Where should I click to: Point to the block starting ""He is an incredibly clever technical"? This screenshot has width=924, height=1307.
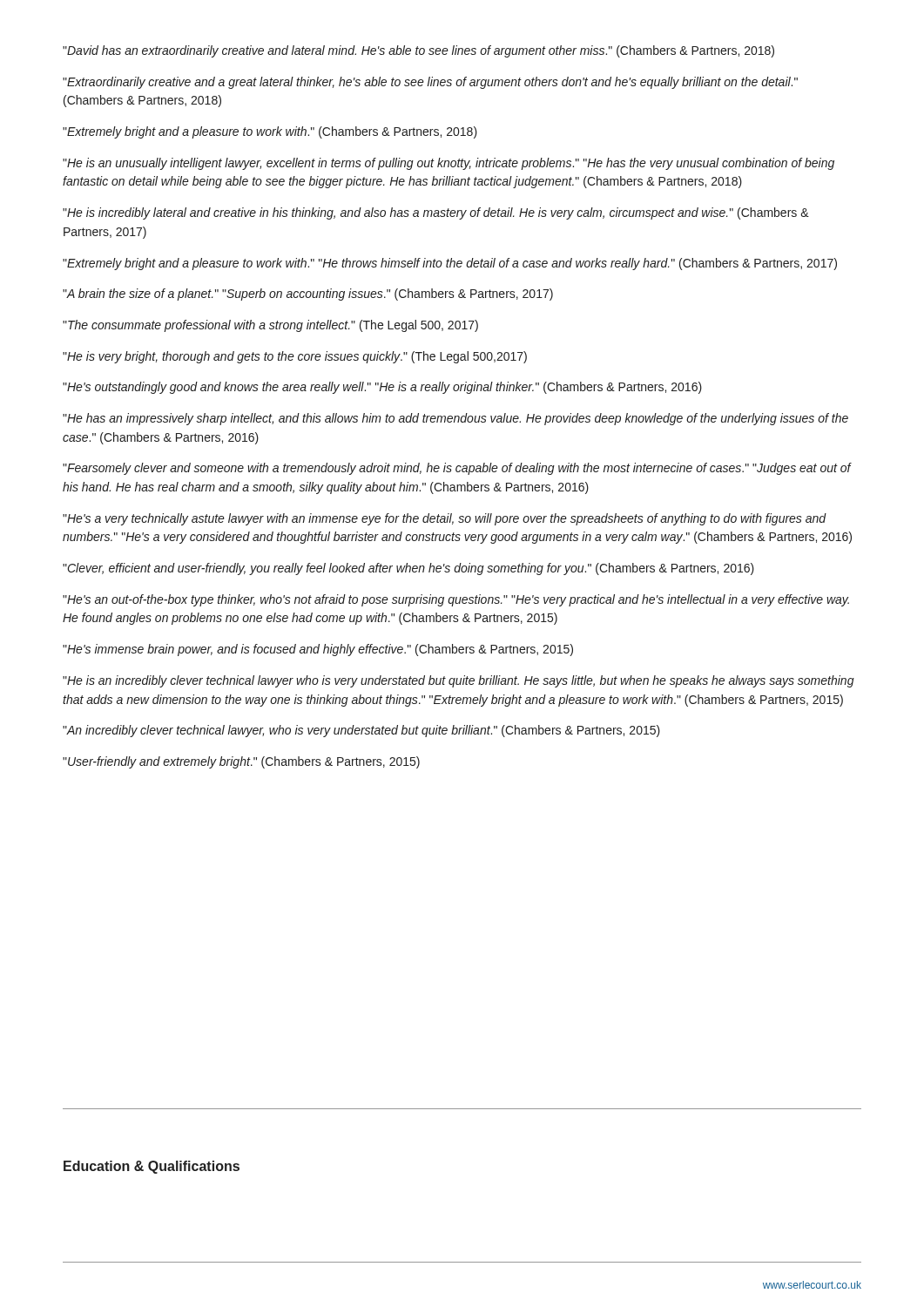click(458, 690)
